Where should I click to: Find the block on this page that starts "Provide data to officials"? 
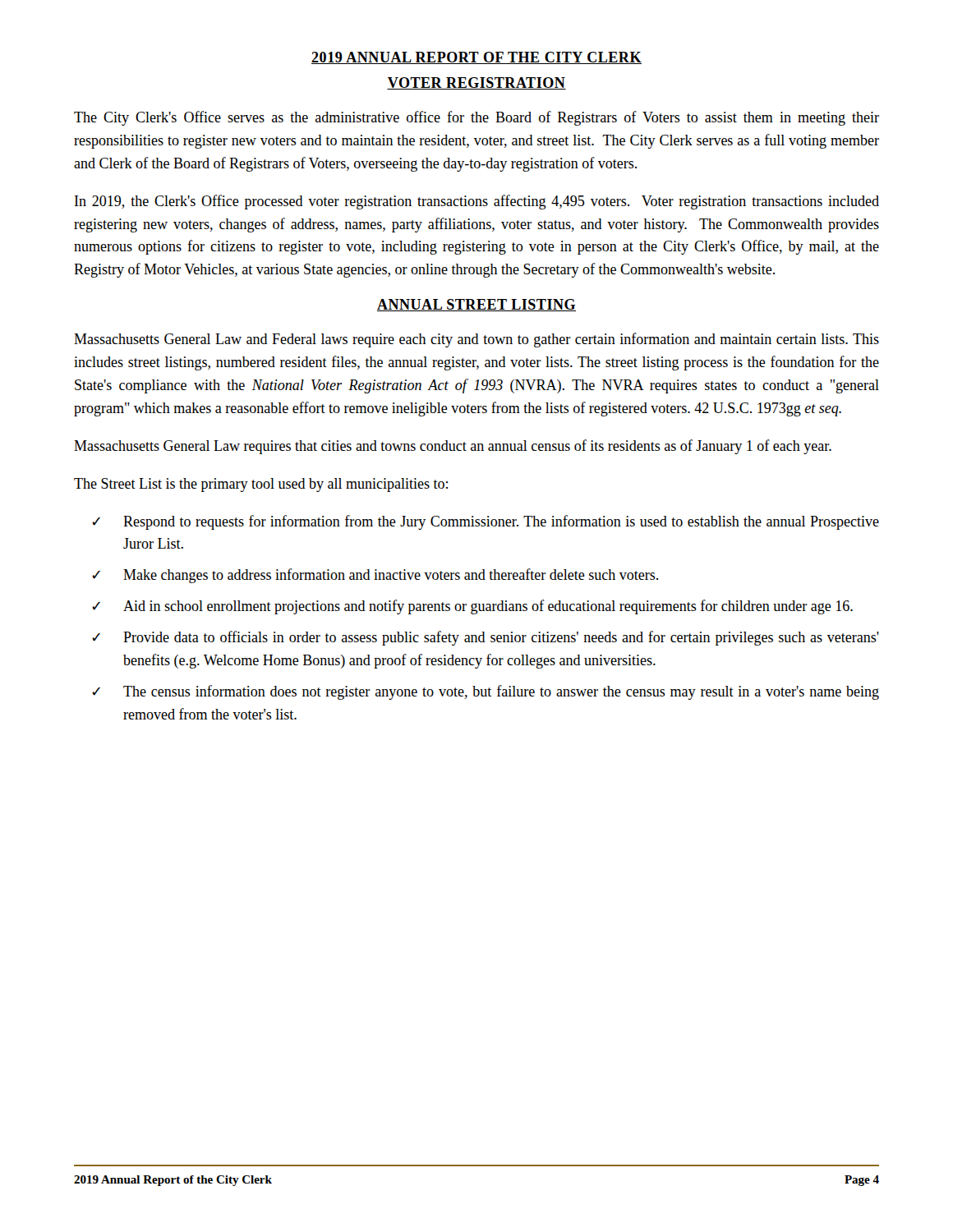[x=501, y=649]
